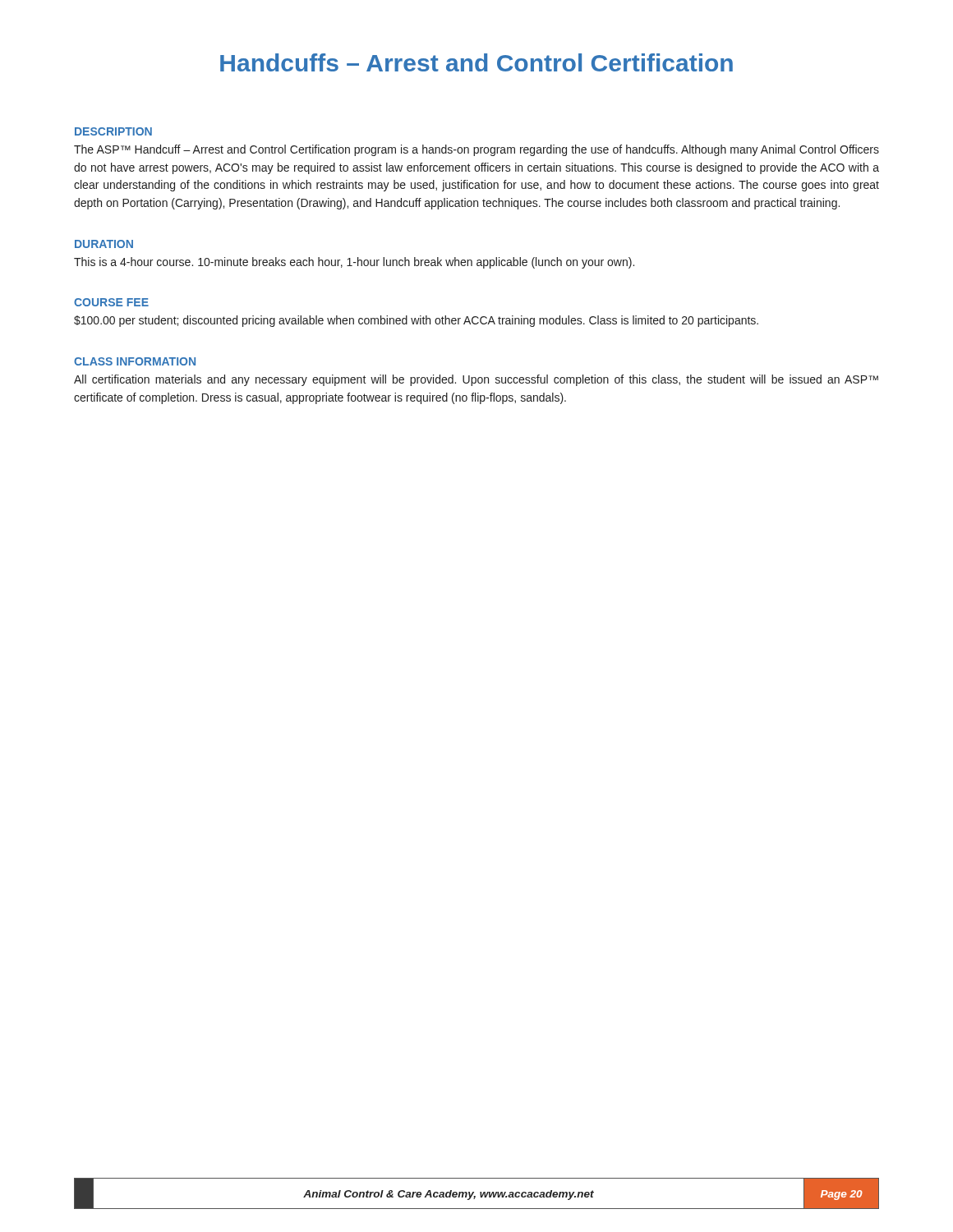Find the section header with the text "CLASS INFORMATION"
The height and width of the screenshot is (1232, 953).
(x=135, y=362)
